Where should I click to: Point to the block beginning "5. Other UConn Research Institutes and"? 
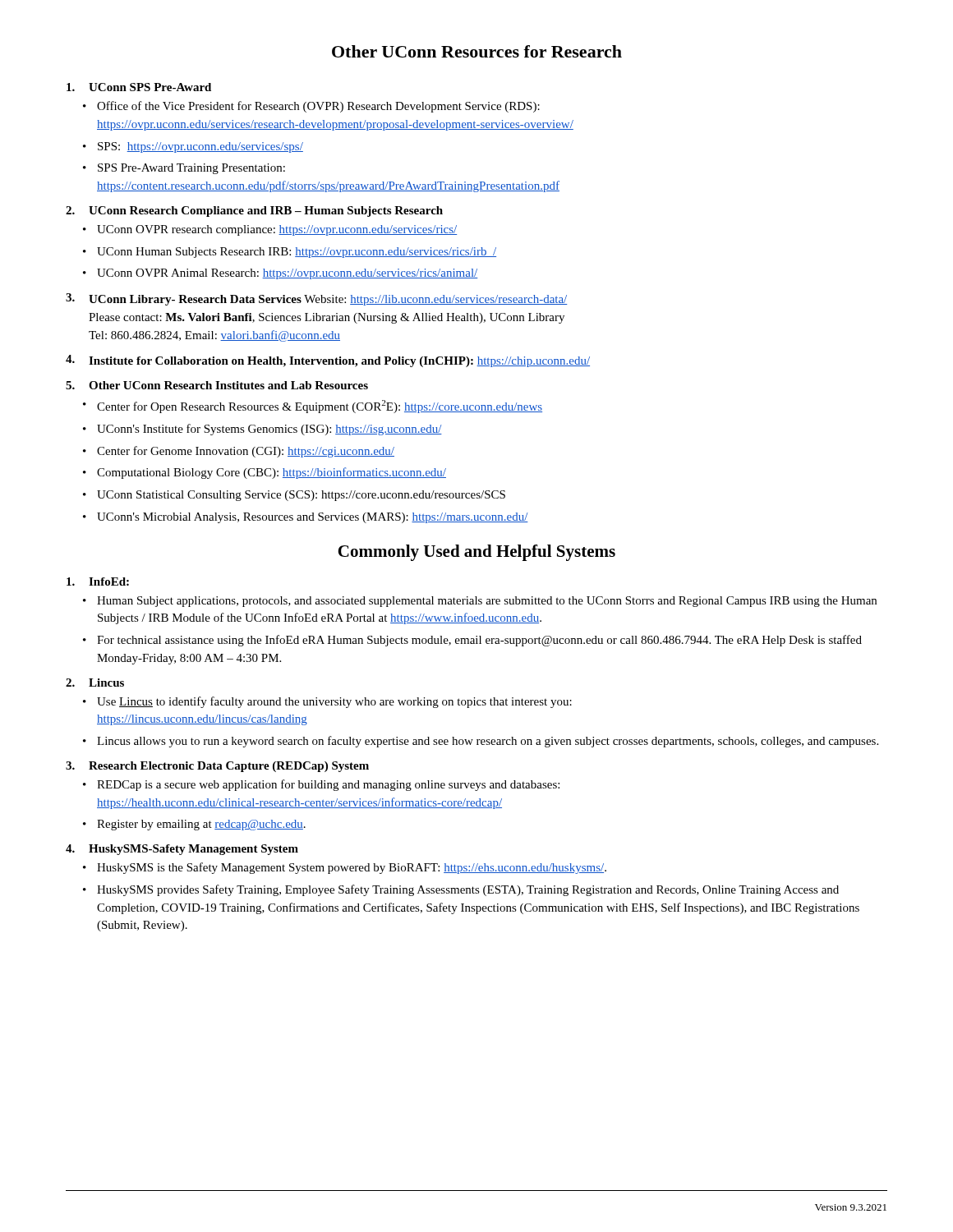[x=217, y=385]
